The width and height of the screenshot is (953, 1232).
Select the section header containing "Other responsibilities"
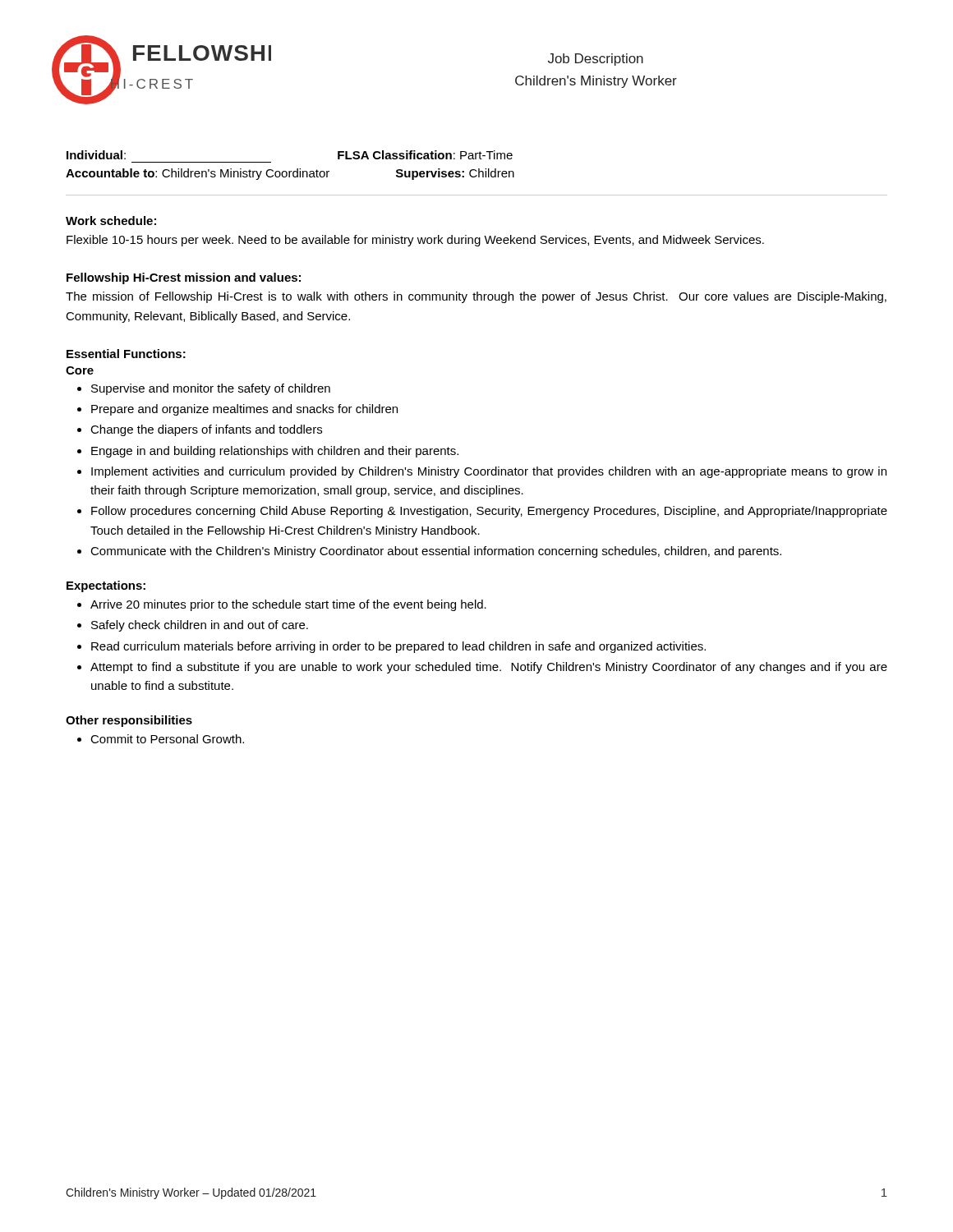[x=129, y=720]
